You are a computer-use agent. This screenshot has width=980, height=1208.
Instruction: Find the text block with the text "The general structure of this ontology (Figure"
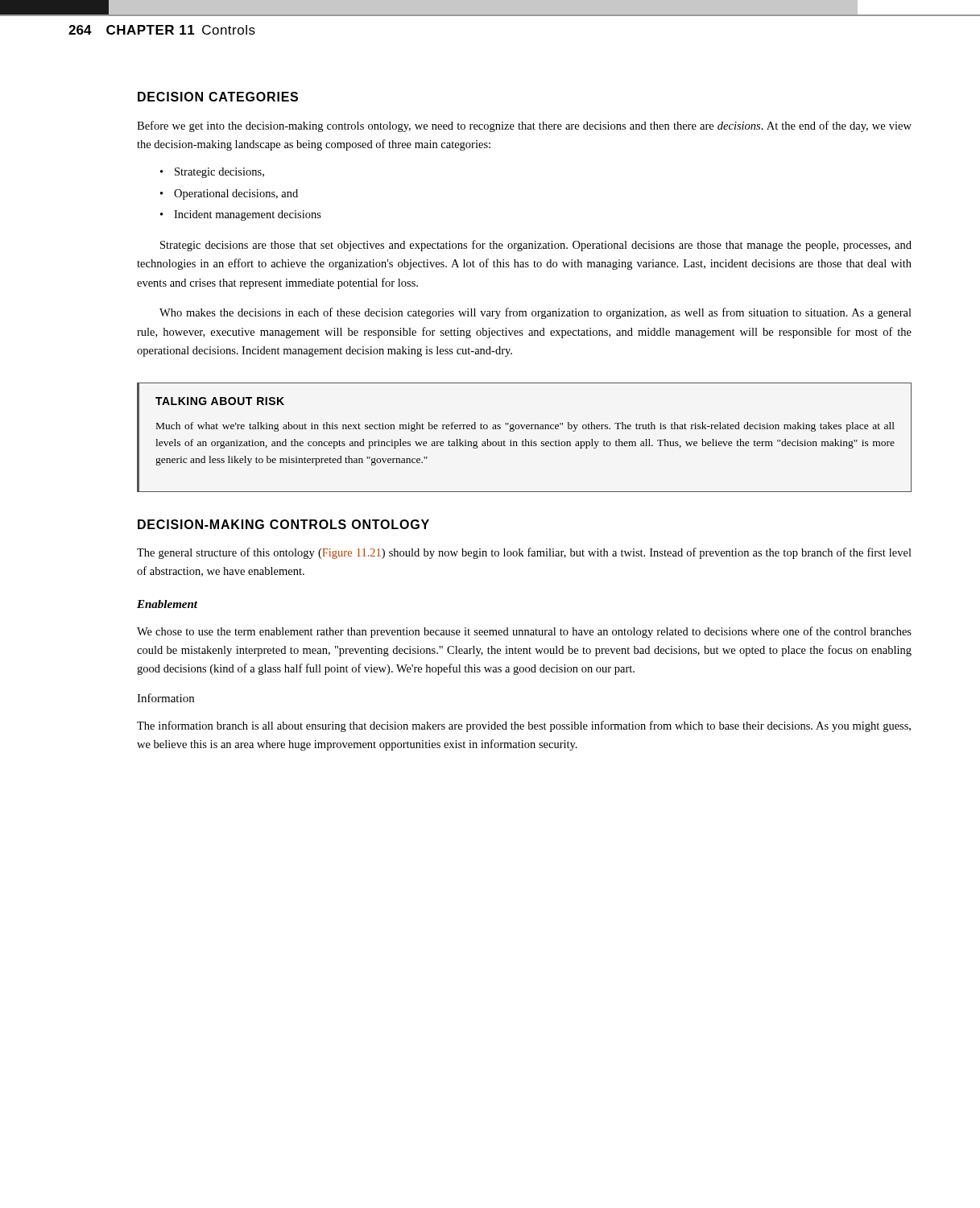(524, 562)
